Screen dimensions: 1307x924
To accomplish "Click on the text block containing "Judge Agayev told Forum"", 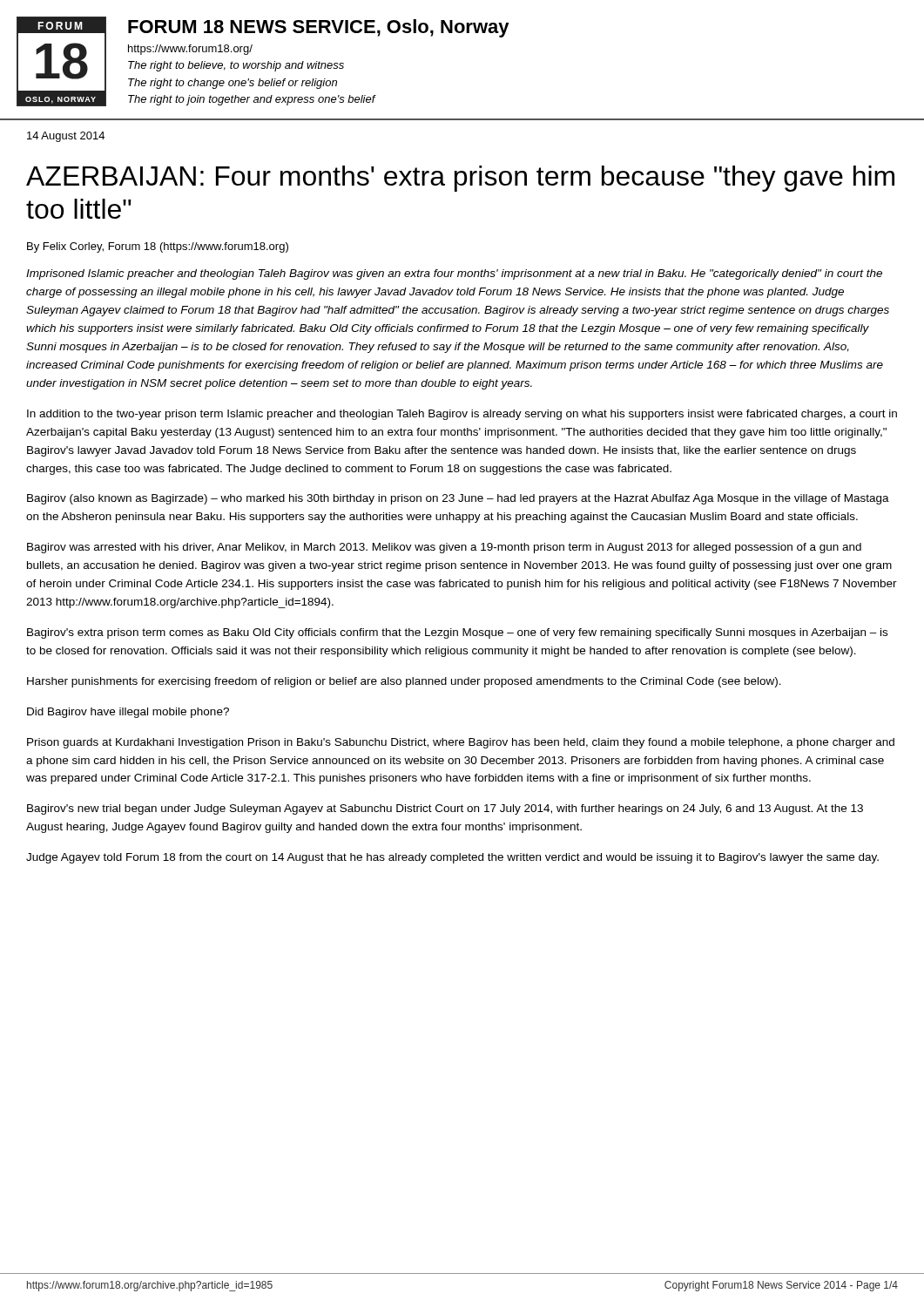I will click(x=462, y=858).
